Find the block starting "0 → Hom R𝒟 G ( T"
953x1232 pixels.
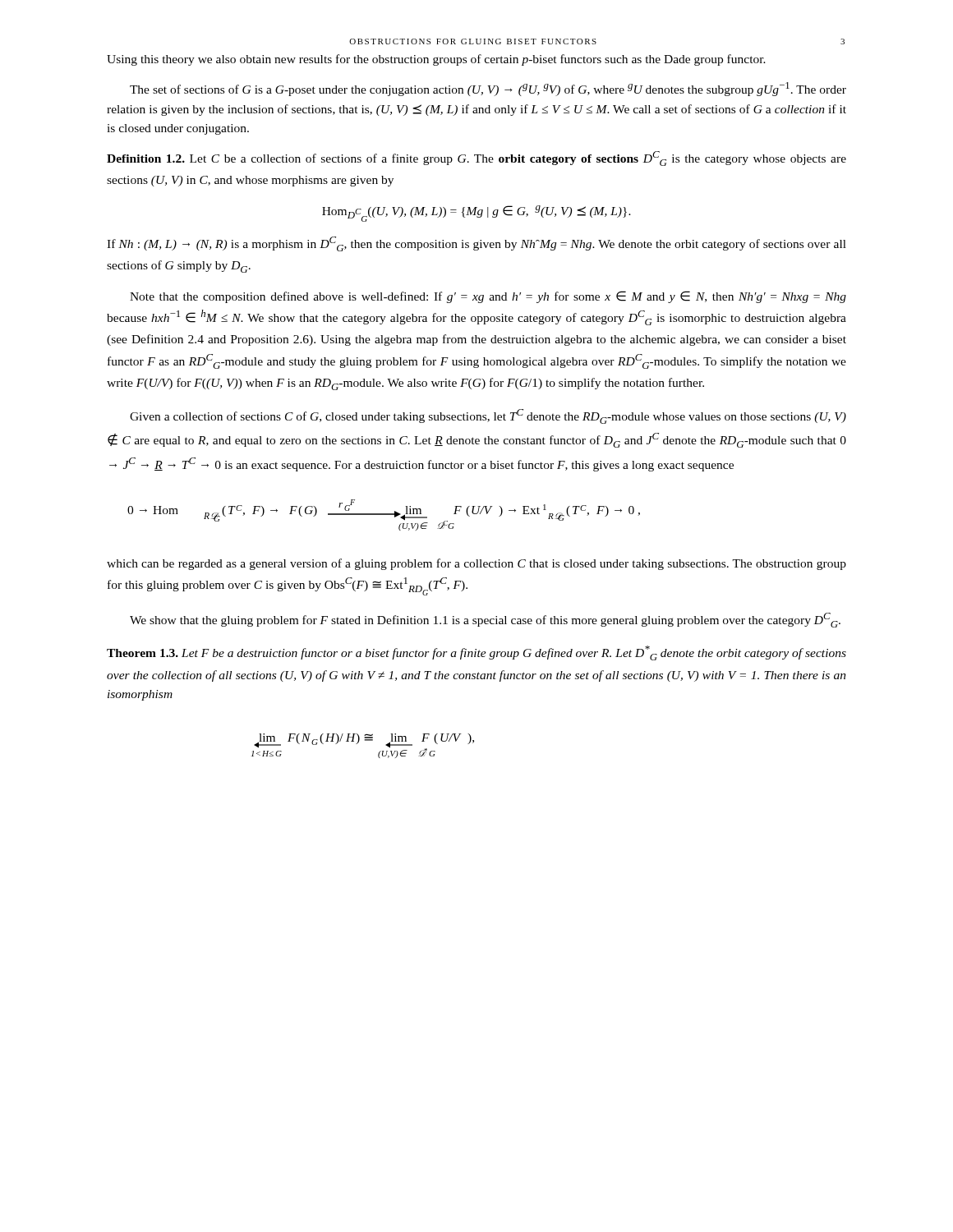[476, 514]
